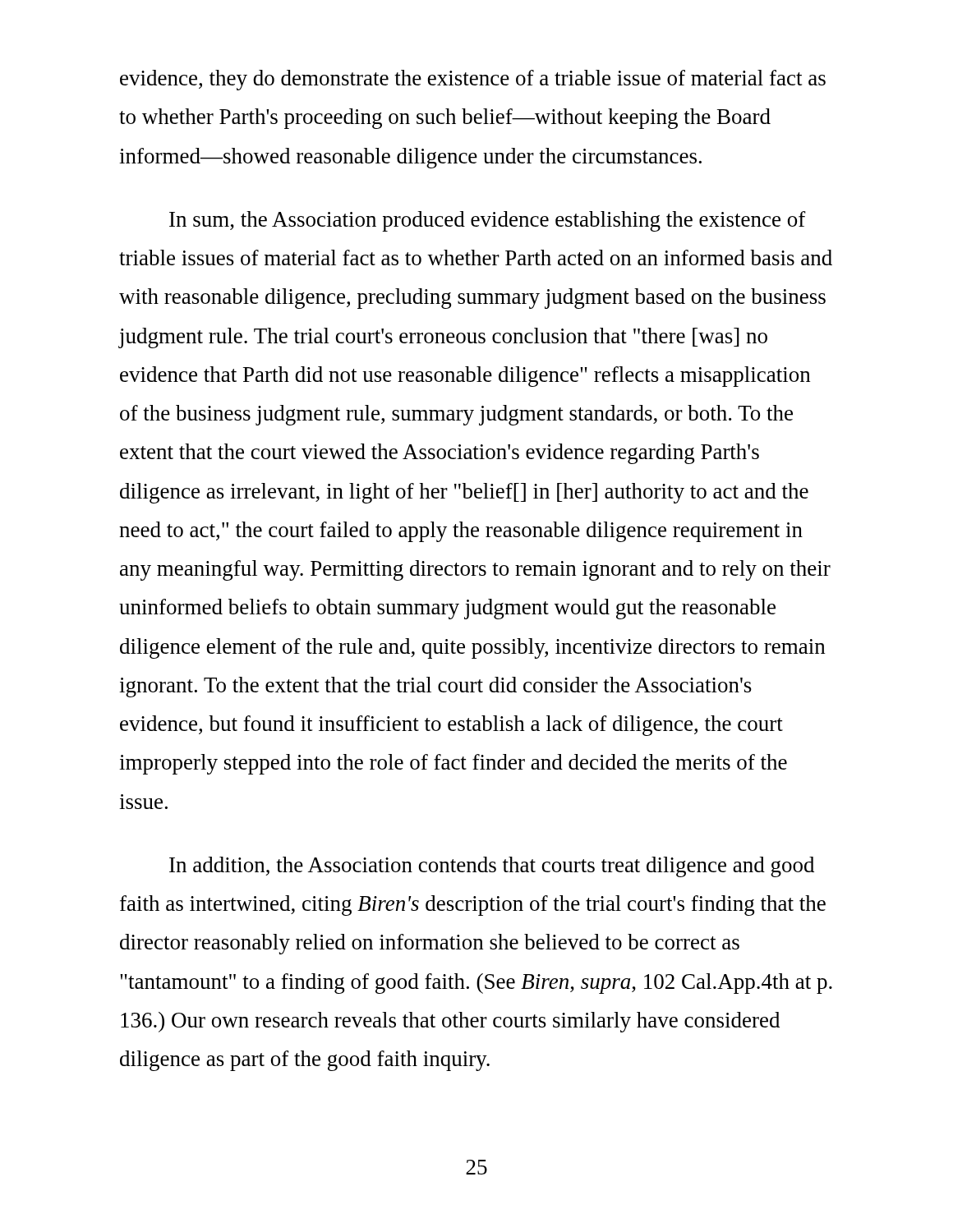Click the passage that begins "In addition, the"
The width and height of the screenshot is (953, 1232).
[492, 867]
